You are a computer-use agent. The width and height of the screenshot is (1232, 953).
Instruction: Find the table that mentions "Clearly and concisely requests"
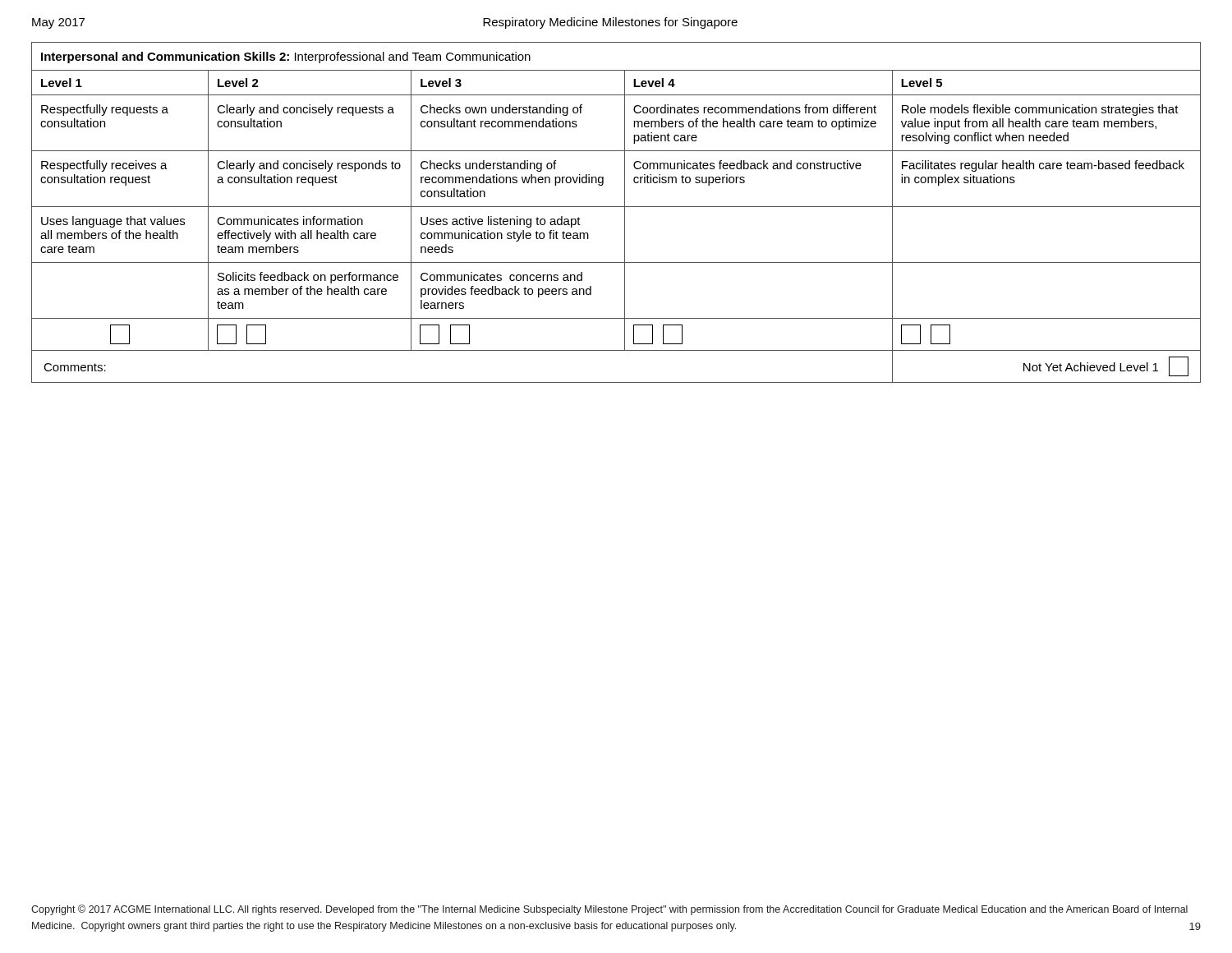pyautogui.click(x=616, y=212)
